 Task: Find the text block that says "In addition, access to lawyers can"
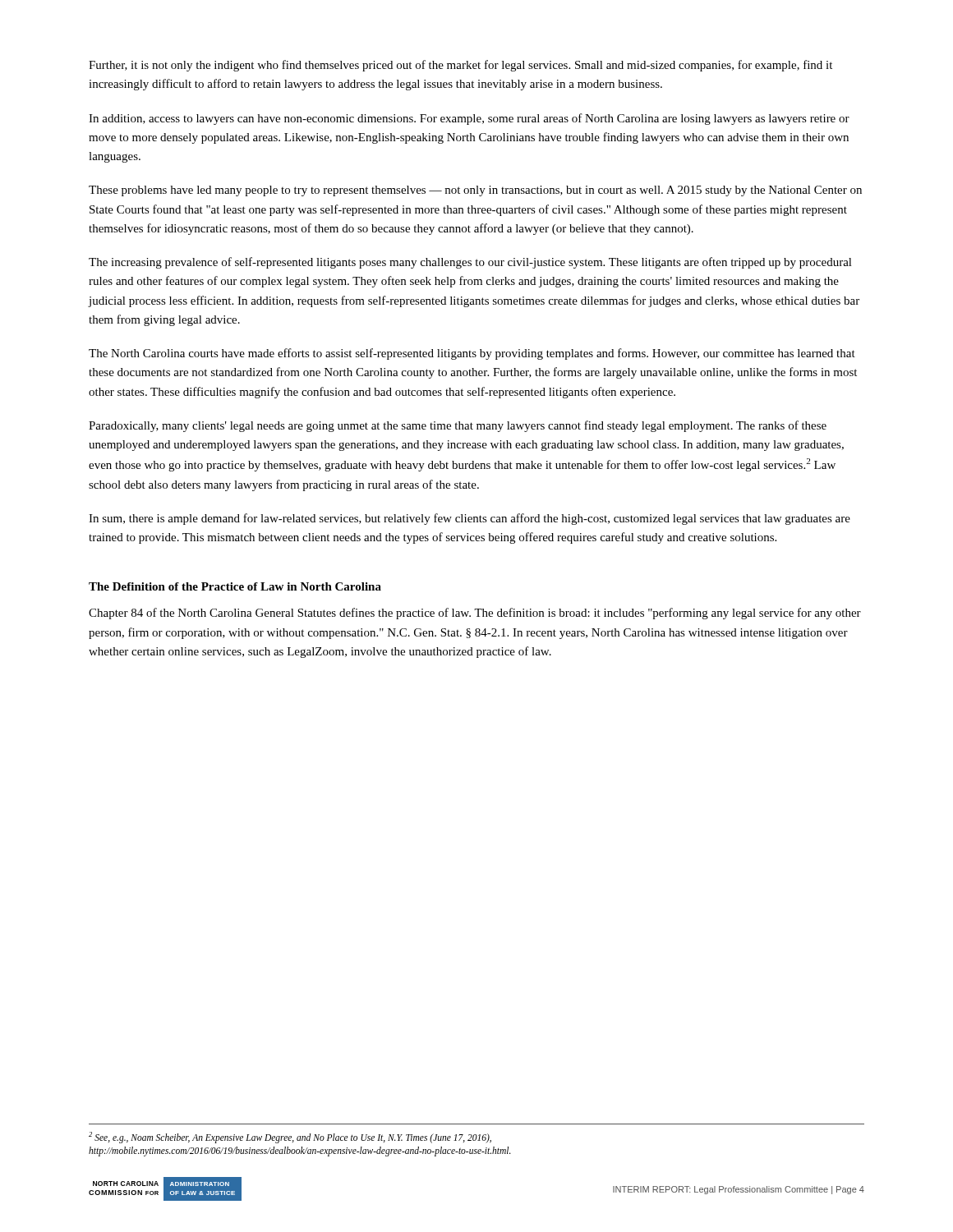pos(469,137)
